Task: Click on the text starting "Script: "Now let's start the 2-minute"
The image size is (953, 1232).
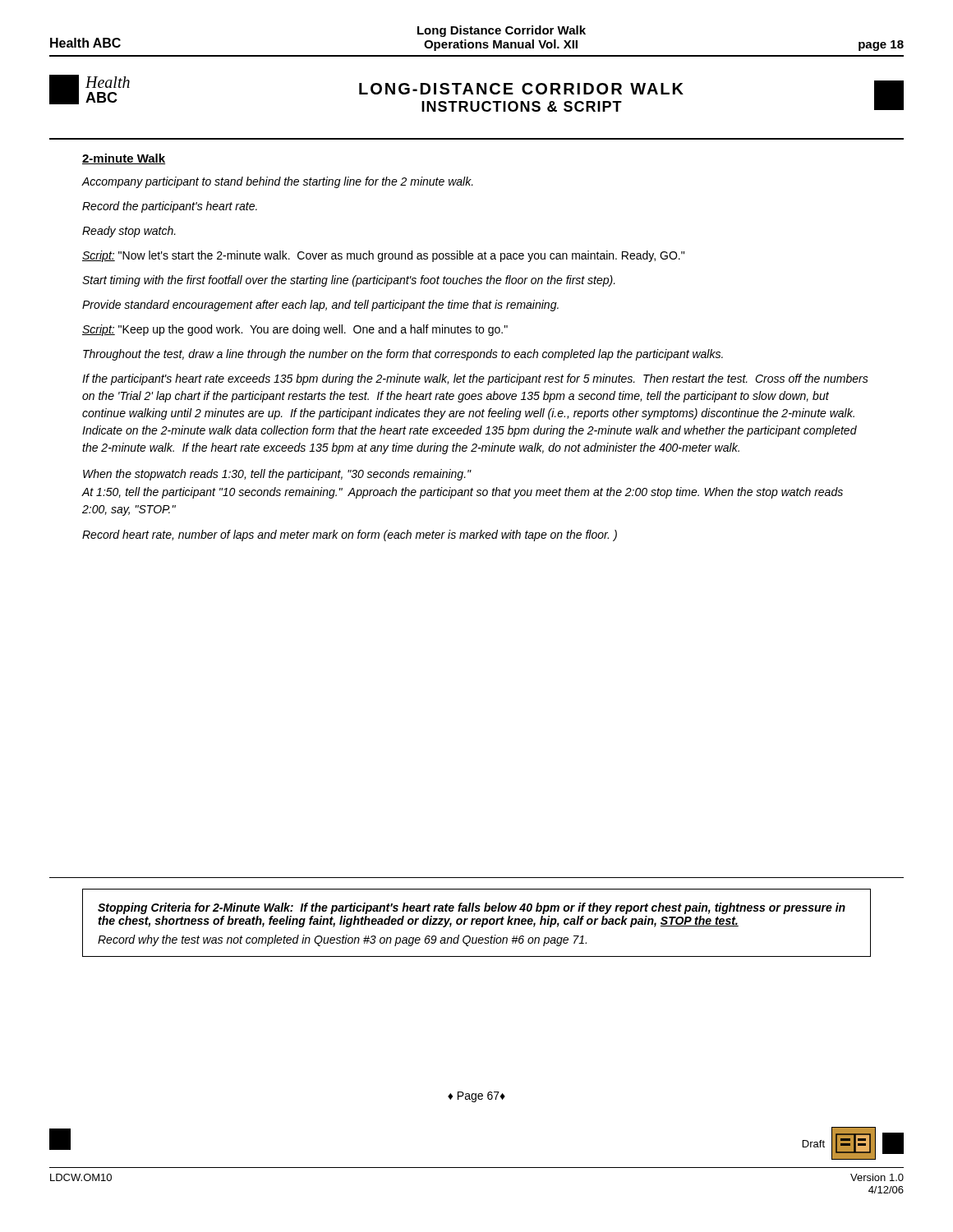Action: point(384,255)
